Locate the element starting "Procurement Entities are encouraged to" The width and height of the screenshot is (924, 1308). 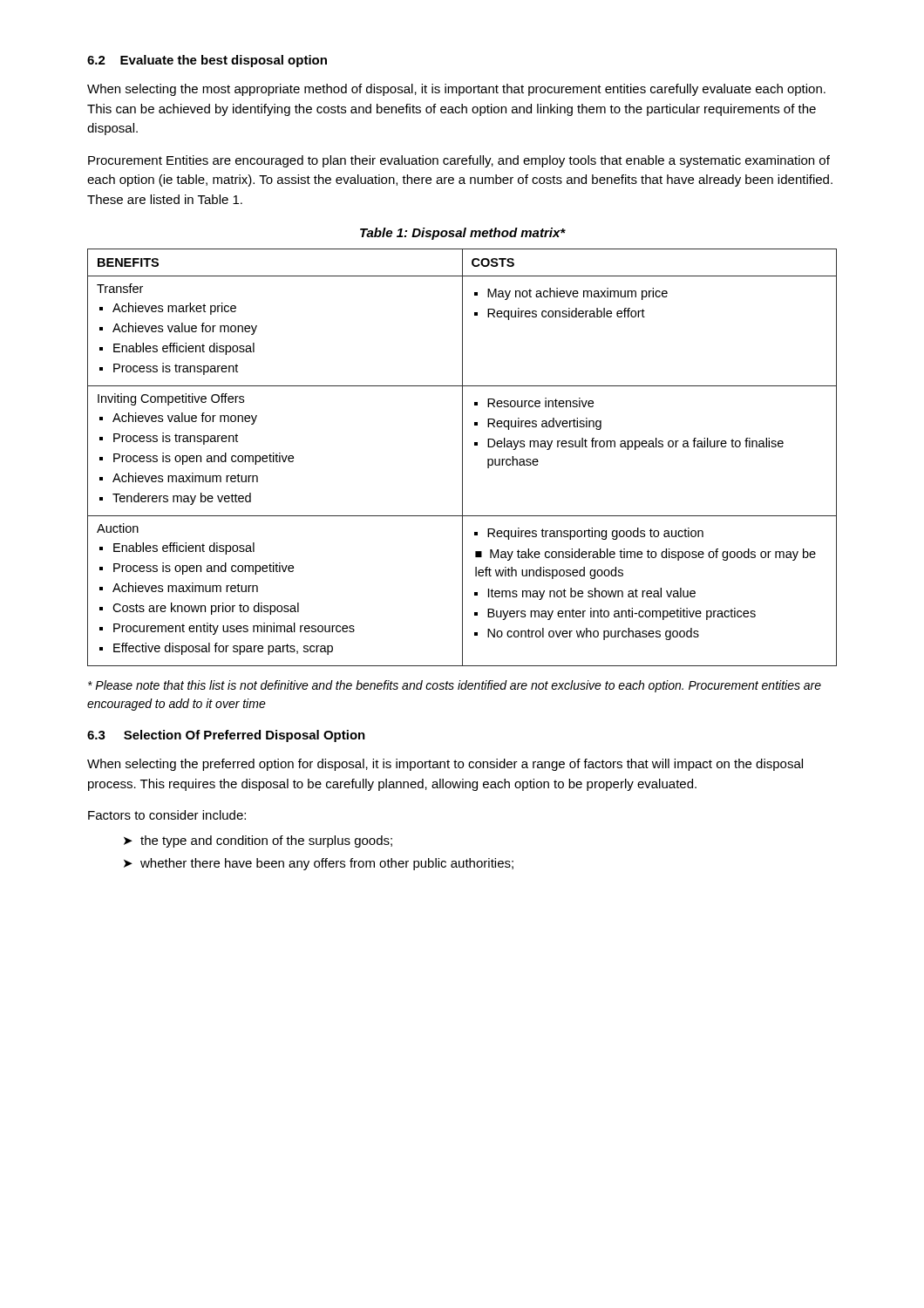[460, 179]
